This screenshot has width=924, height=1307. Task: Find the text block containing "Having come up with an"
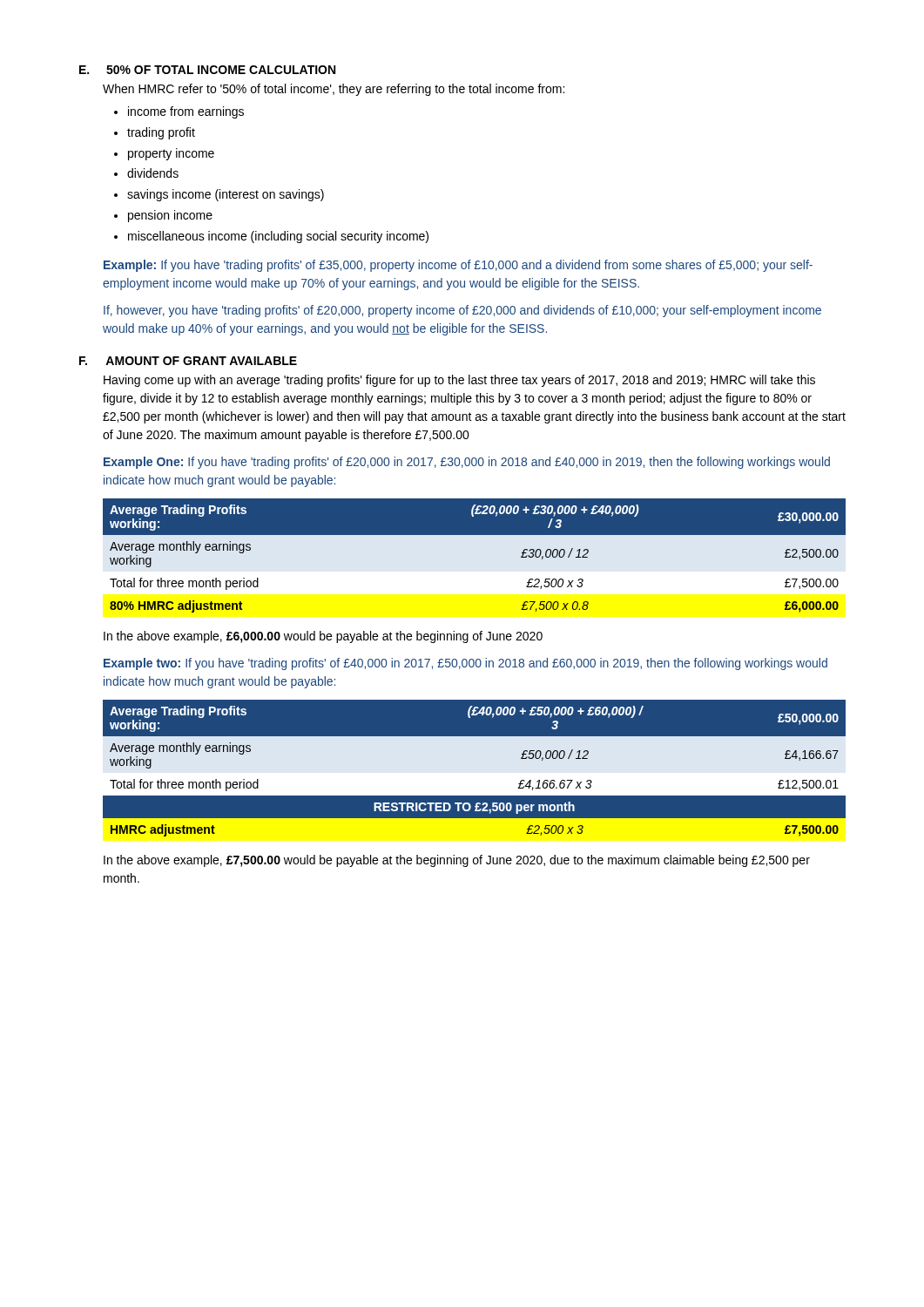(474, 407)
